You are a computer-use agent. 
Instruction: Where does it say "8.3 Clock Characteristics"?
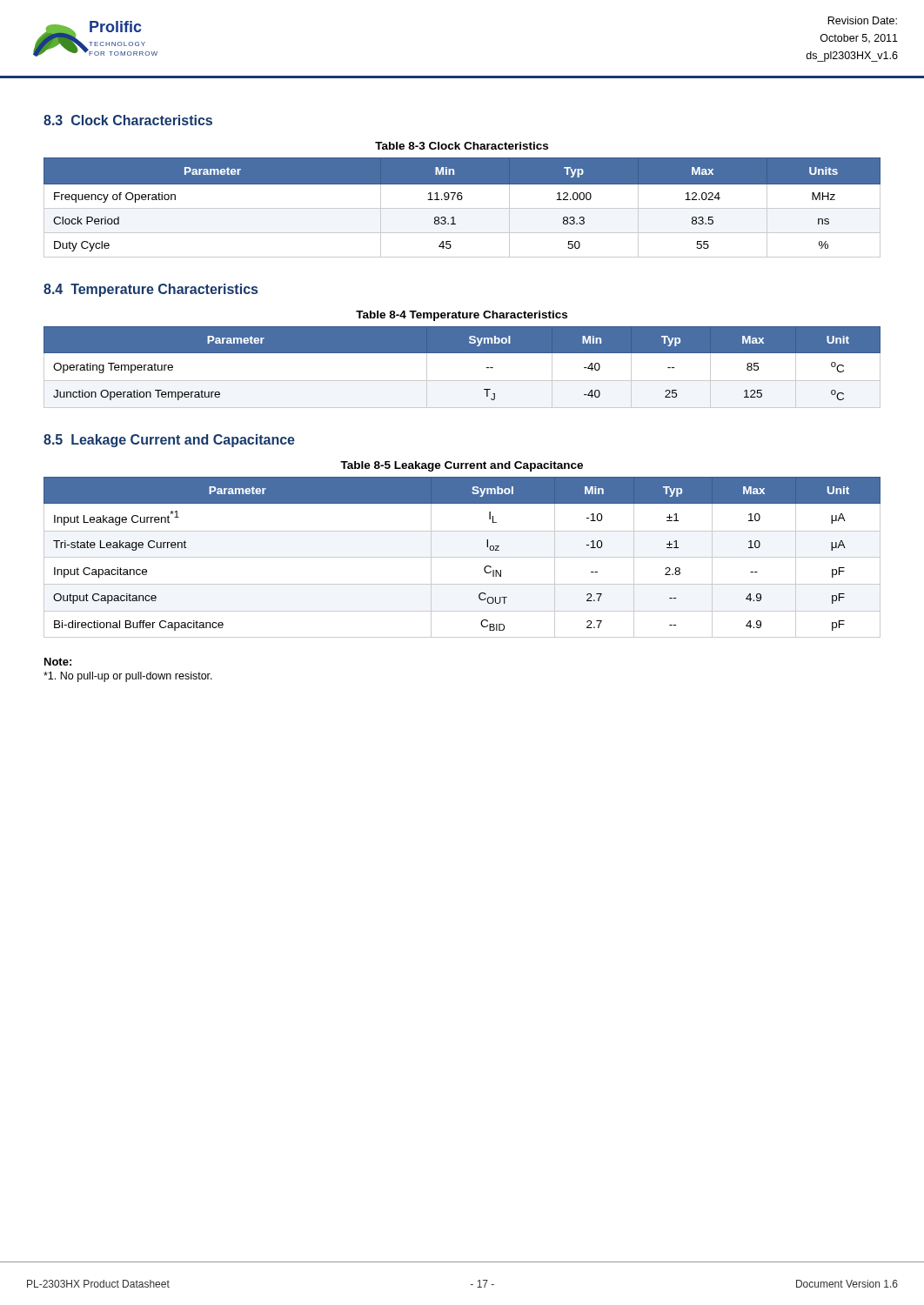128,121
